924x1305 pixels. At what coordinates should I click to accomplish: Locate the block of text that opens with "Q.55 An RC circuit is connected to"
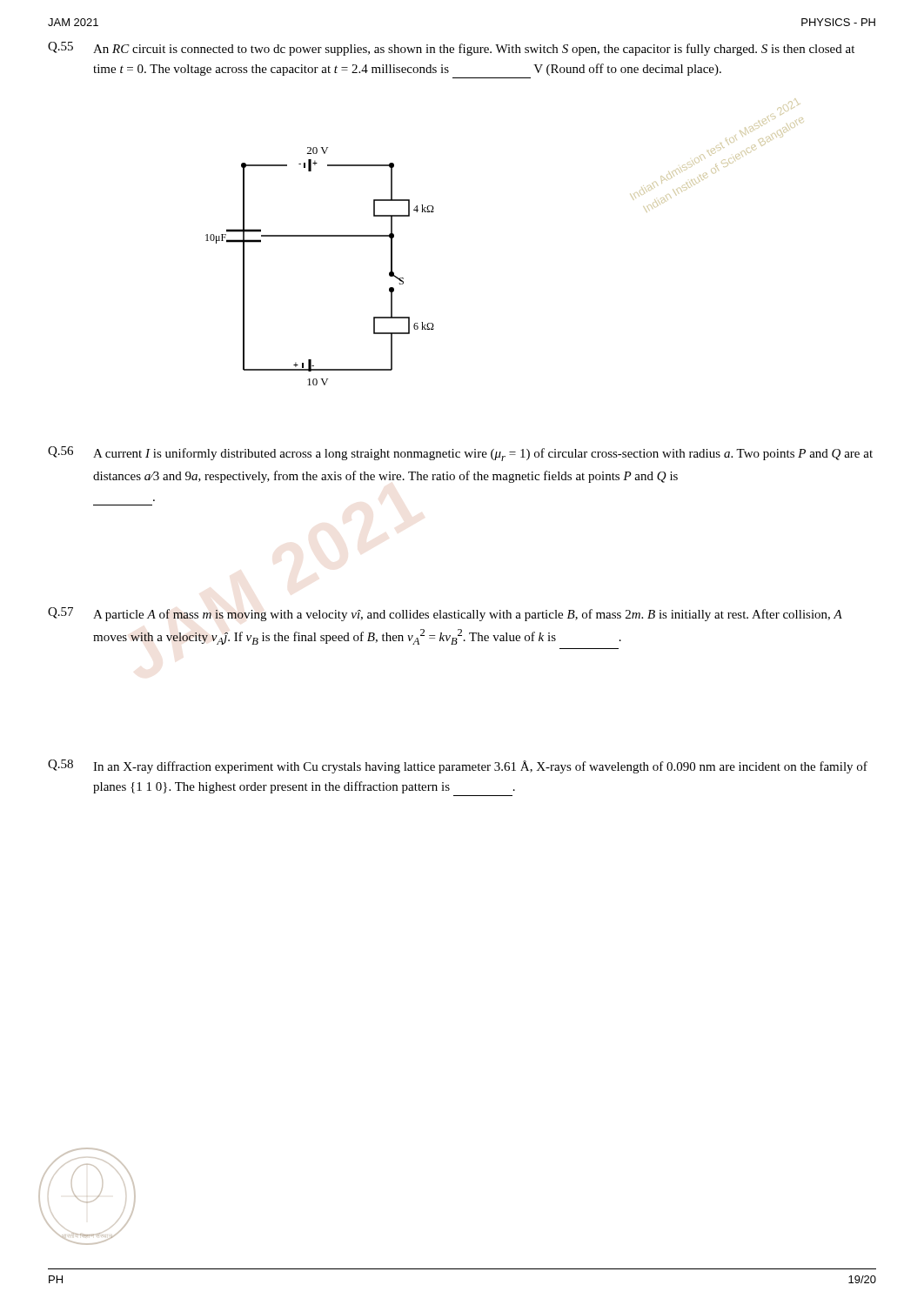462,59
